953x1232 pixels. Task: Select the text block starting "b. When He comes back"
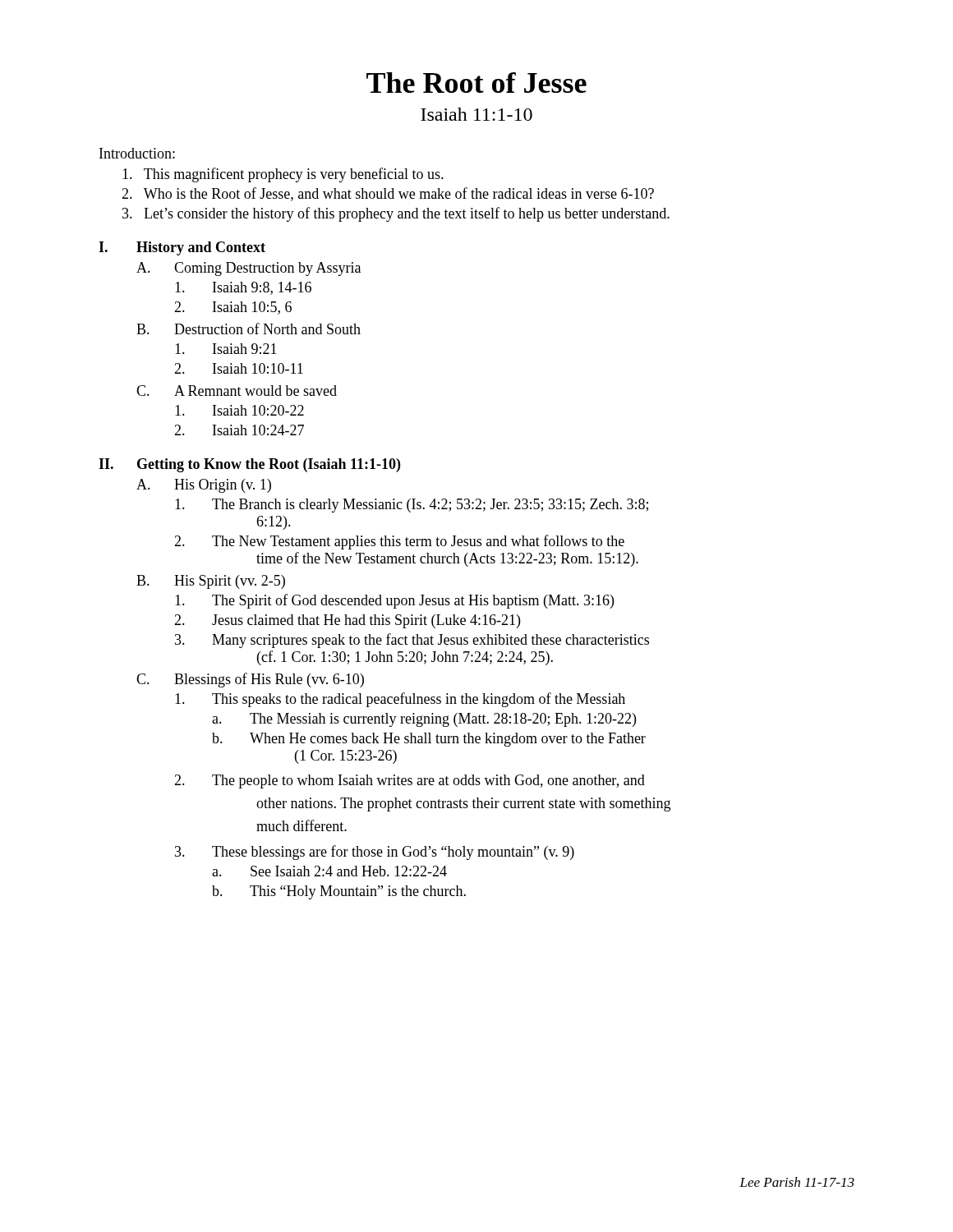[429, 747]
